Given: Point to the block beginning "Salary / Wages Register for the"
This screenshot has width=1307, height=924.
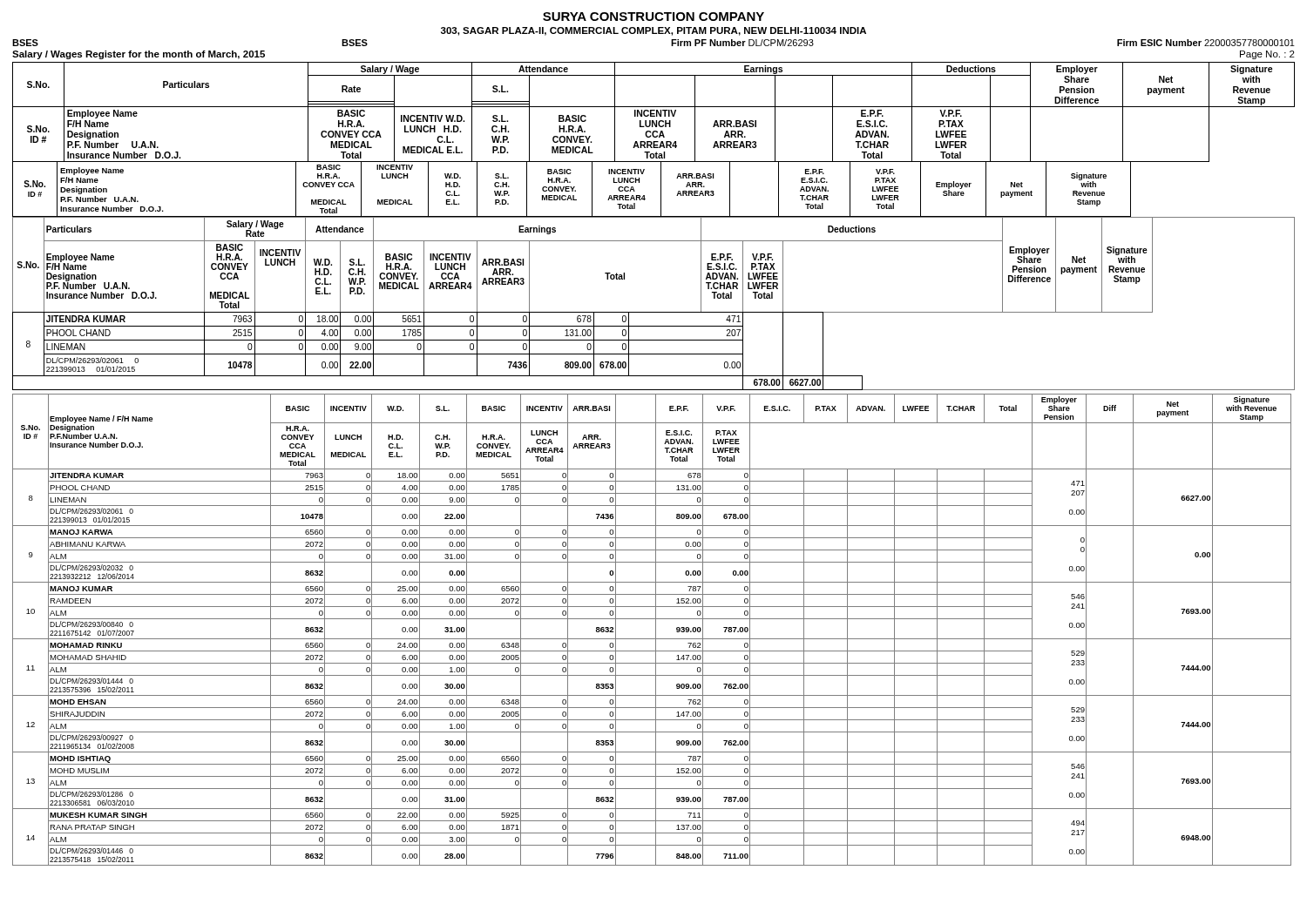Looking at the screenshot, I should [x=654, y=54].
